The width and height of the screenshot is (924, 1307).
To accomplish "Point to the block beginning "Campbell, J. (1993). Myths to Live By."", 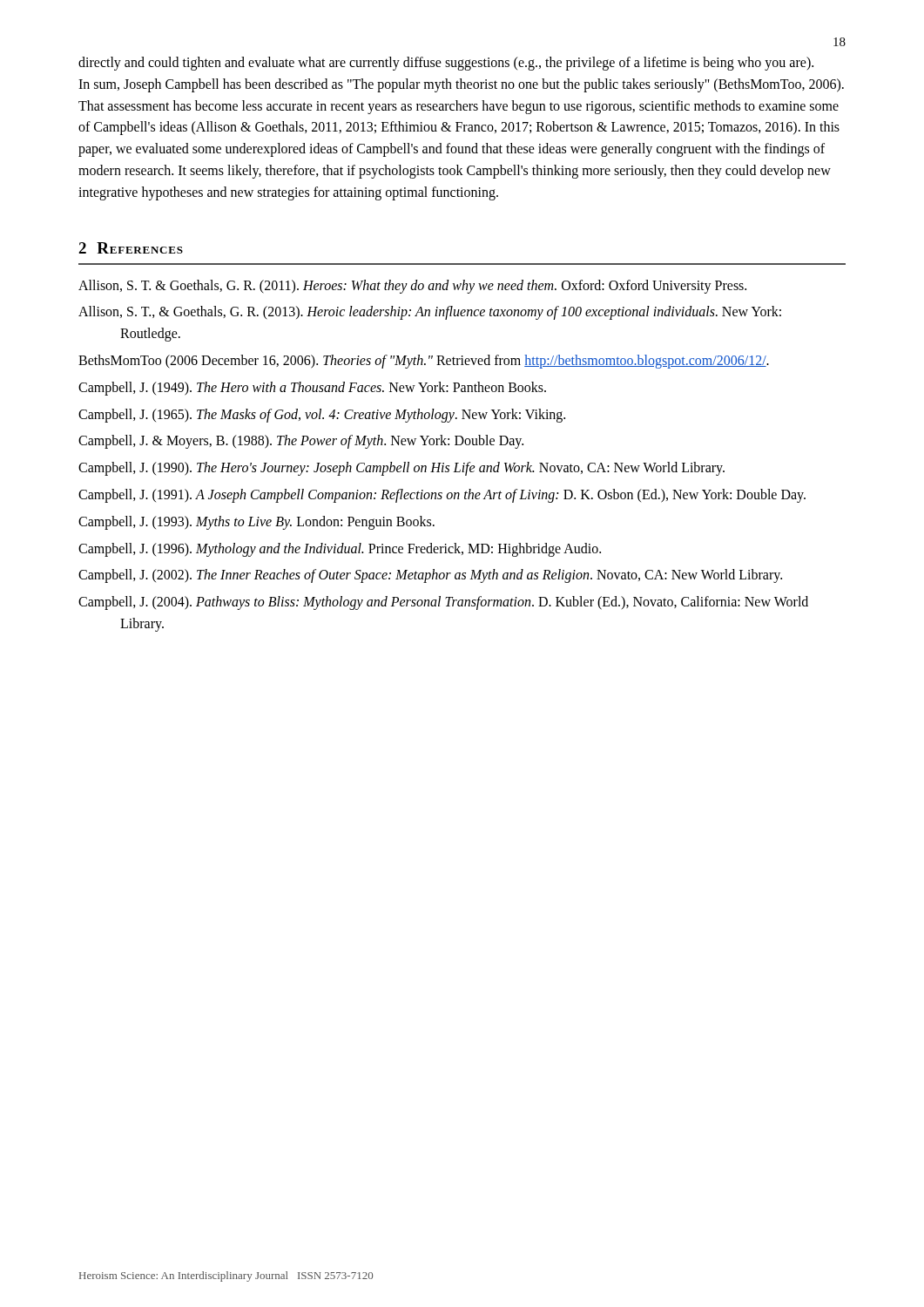I will pos(257,521).
